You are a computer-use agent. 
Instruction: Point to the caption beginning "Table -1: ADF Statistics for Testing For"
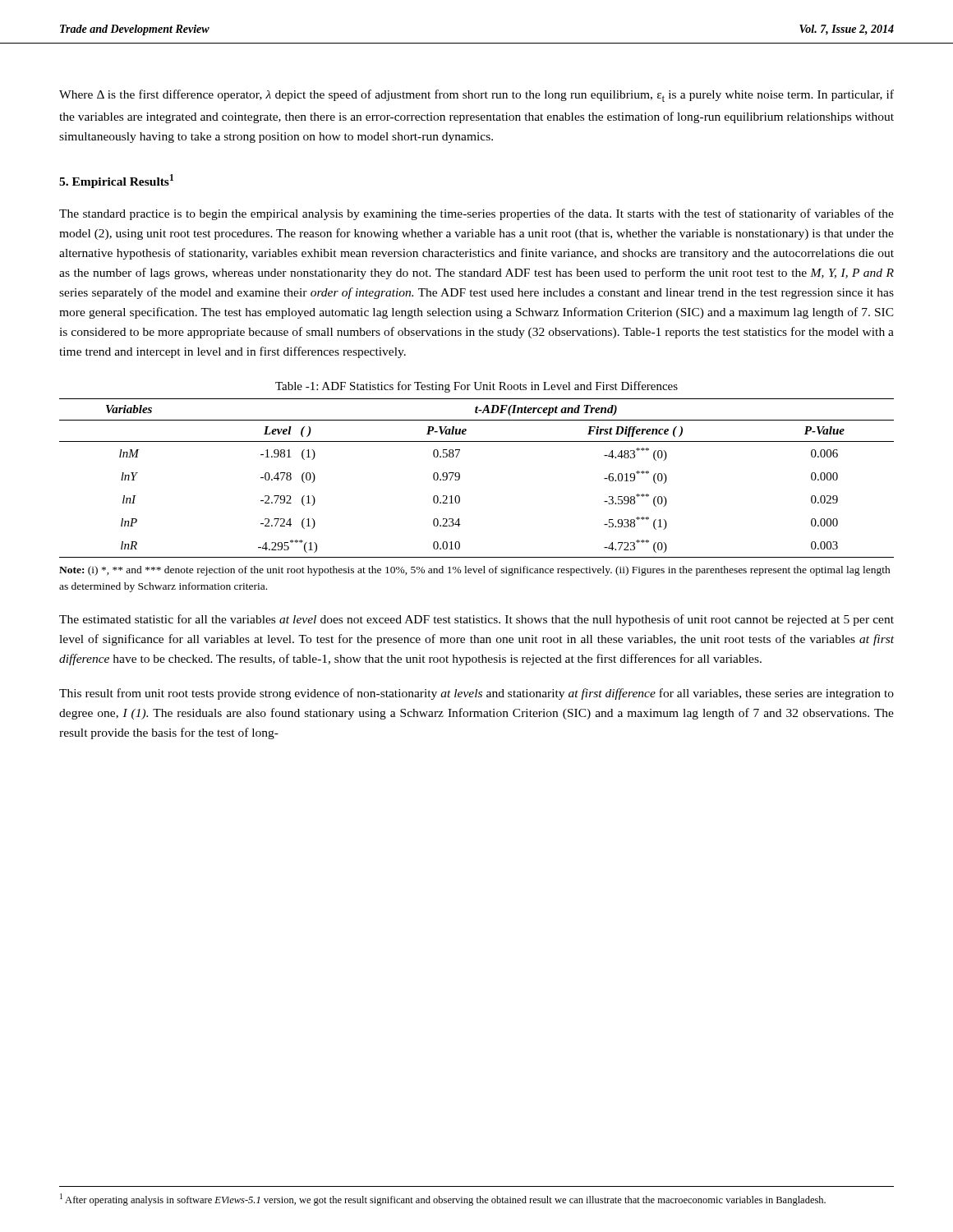tap(476, 386)
